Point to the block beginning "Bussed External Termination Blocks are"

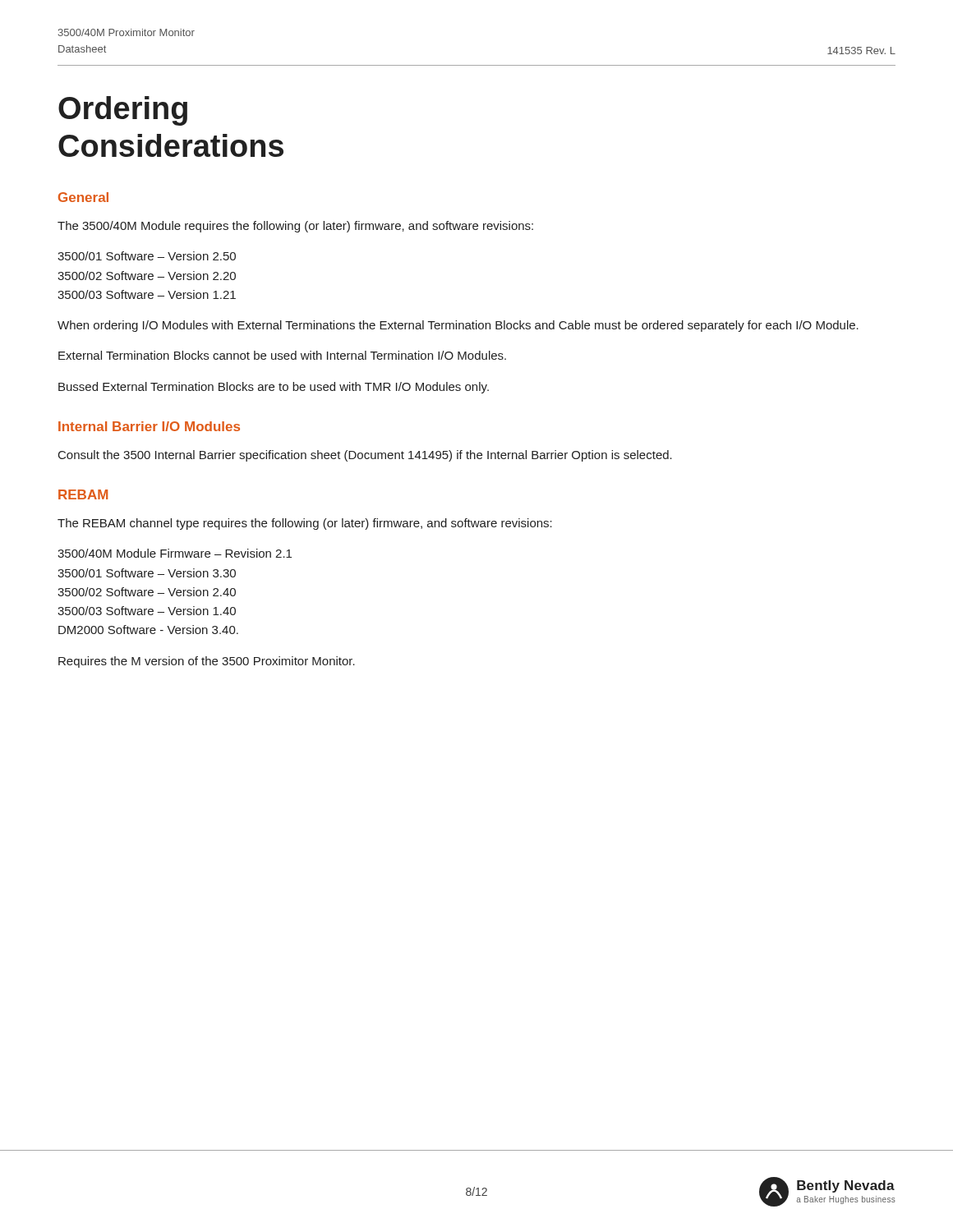(274, 386)
